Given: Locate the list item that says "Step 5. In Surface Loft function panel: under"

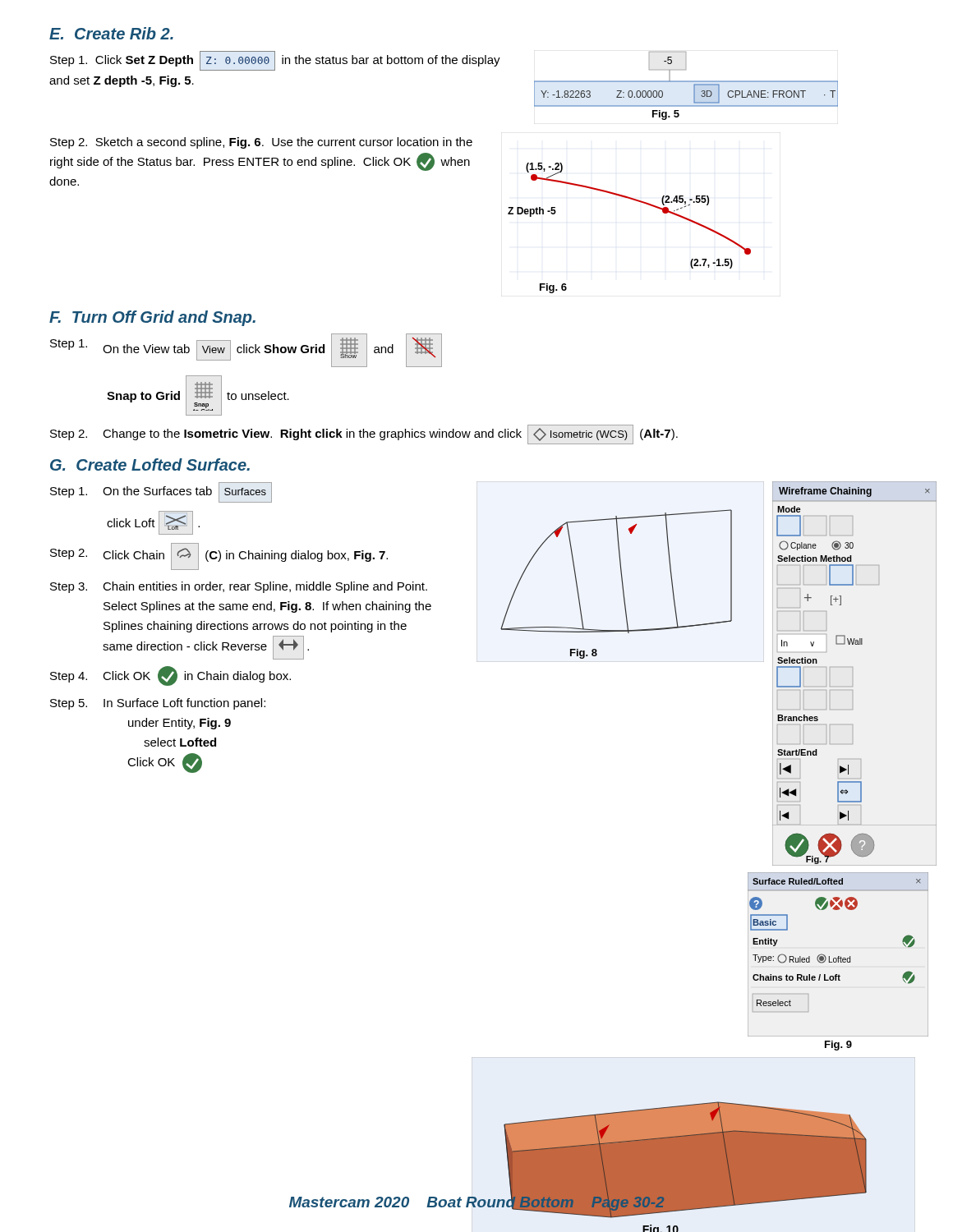Looking at the screenshot, I should 158,733.
